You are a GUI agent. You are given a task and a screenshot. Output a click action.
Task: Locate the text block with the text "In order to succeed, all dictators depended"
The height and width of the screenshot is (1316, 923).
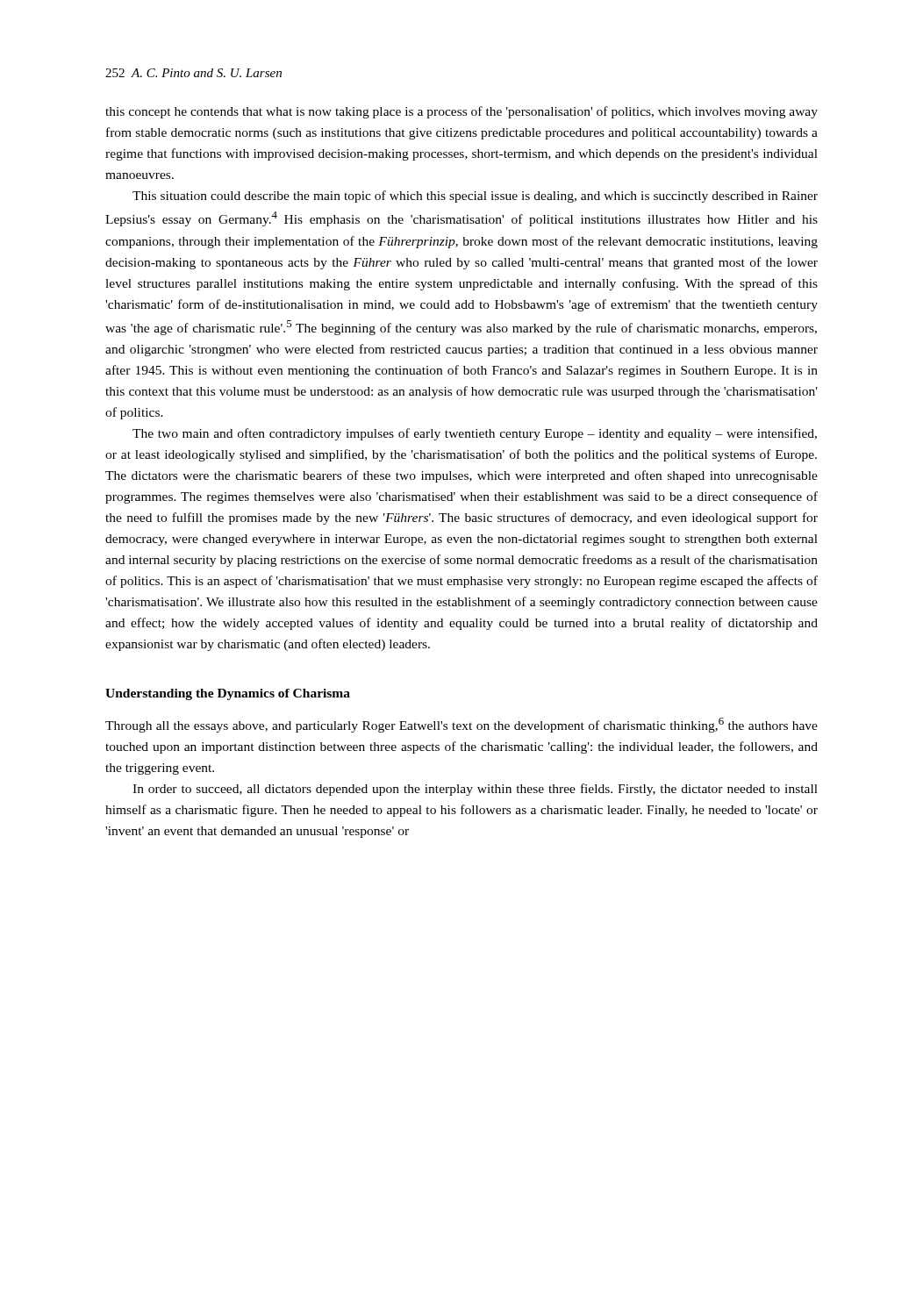(x=462, y=810)
